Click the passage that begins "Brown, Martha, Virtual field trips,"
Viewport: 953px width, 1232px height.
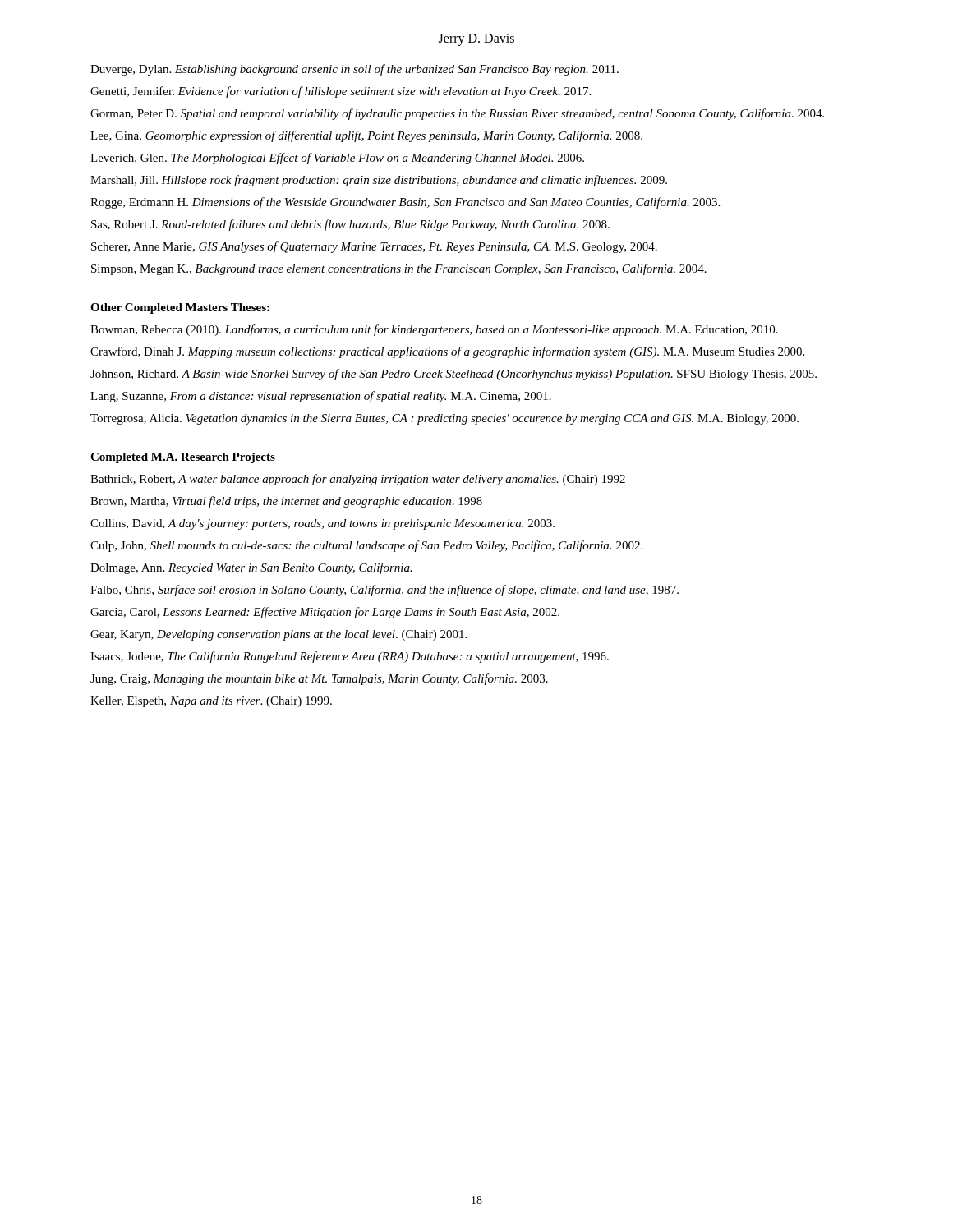click(x=286, y=501)
